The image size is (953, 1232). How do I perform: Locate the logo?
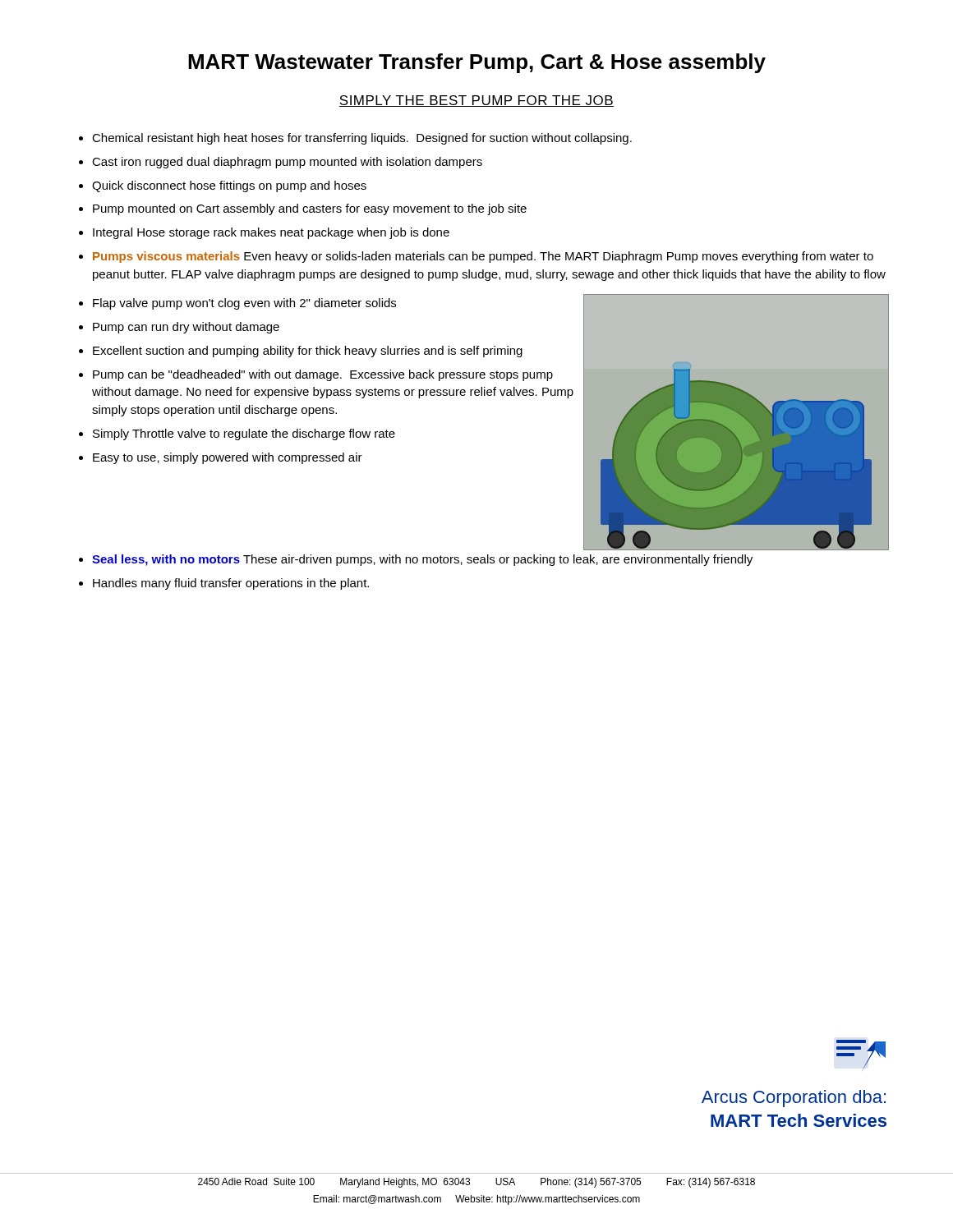[794, 1083]
